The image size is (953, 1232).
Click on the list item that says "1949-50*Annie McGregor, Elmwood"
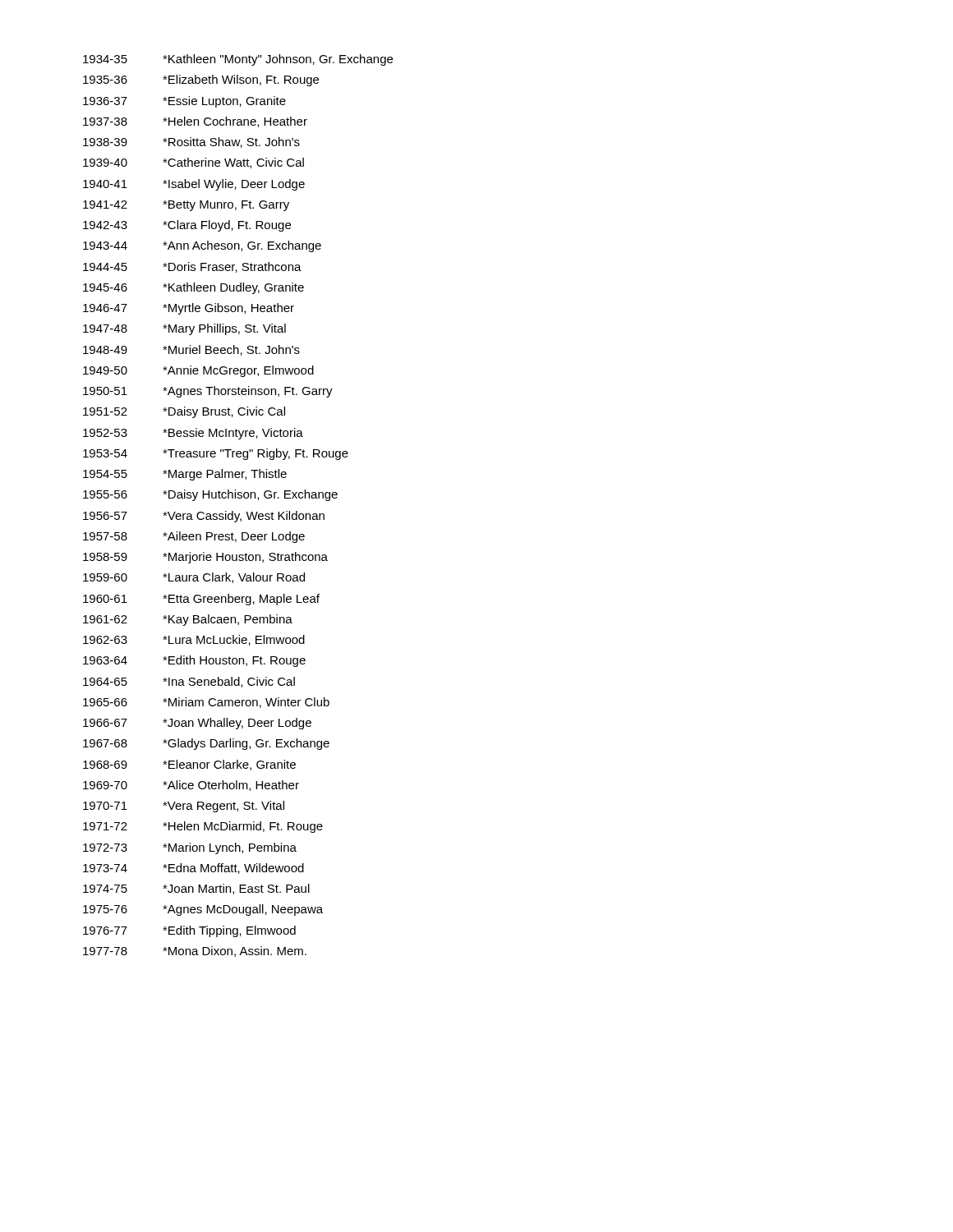[x=198, y=370]
